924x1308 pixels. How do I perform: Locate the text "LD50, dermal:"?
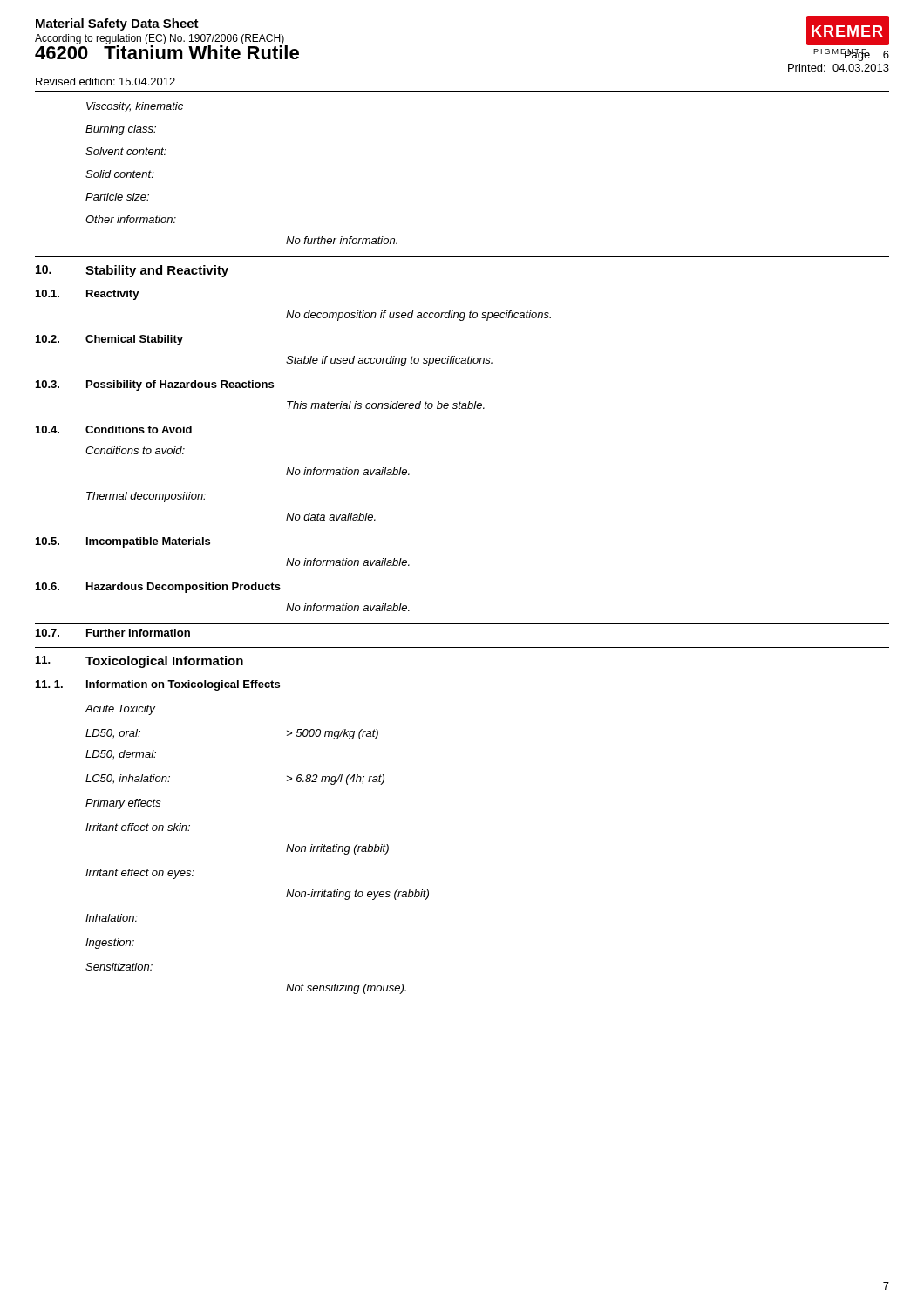pos(121,755)
